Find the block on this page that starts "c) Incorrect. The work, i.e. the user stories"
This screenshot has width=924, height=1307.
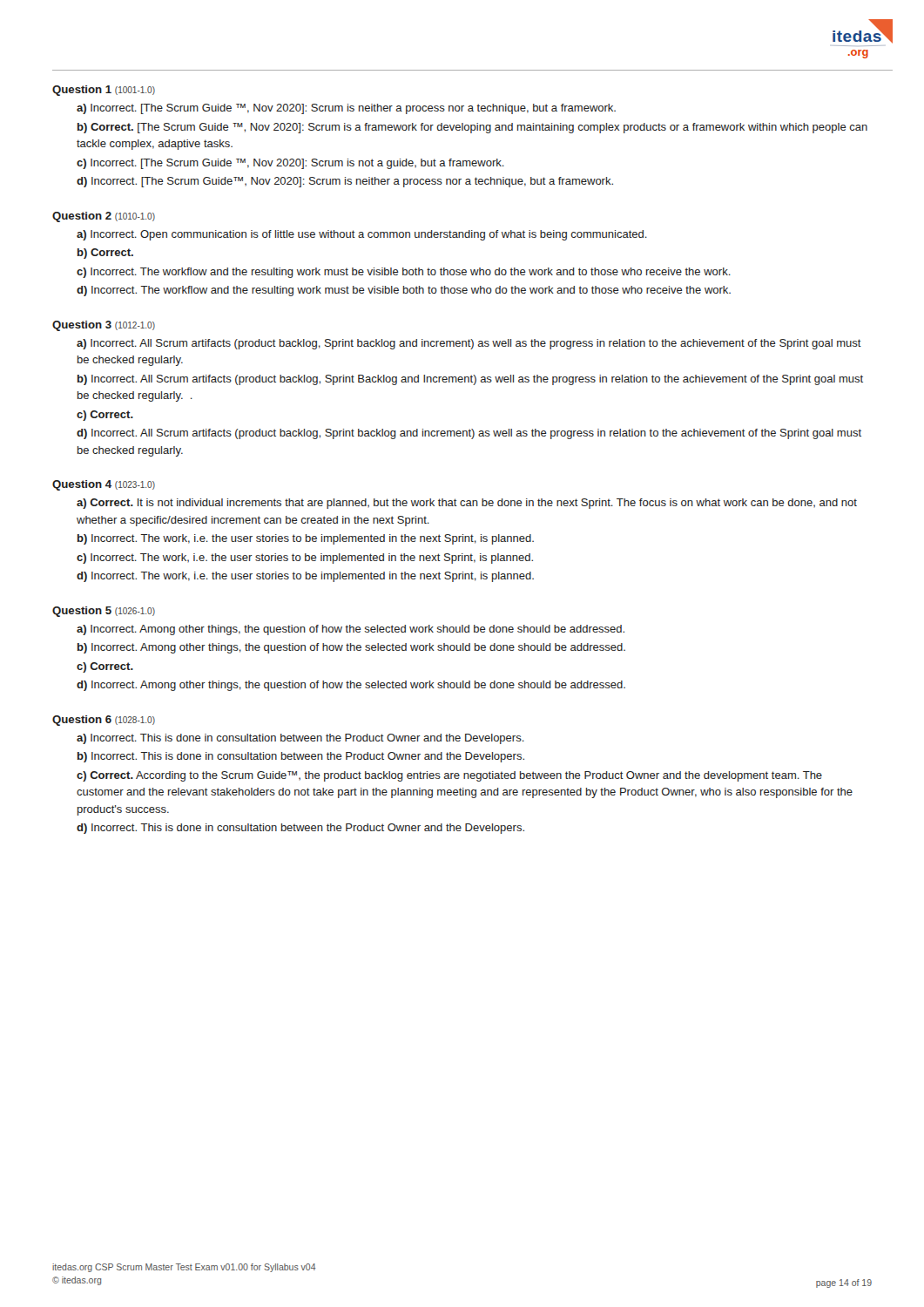click(305, 557)
